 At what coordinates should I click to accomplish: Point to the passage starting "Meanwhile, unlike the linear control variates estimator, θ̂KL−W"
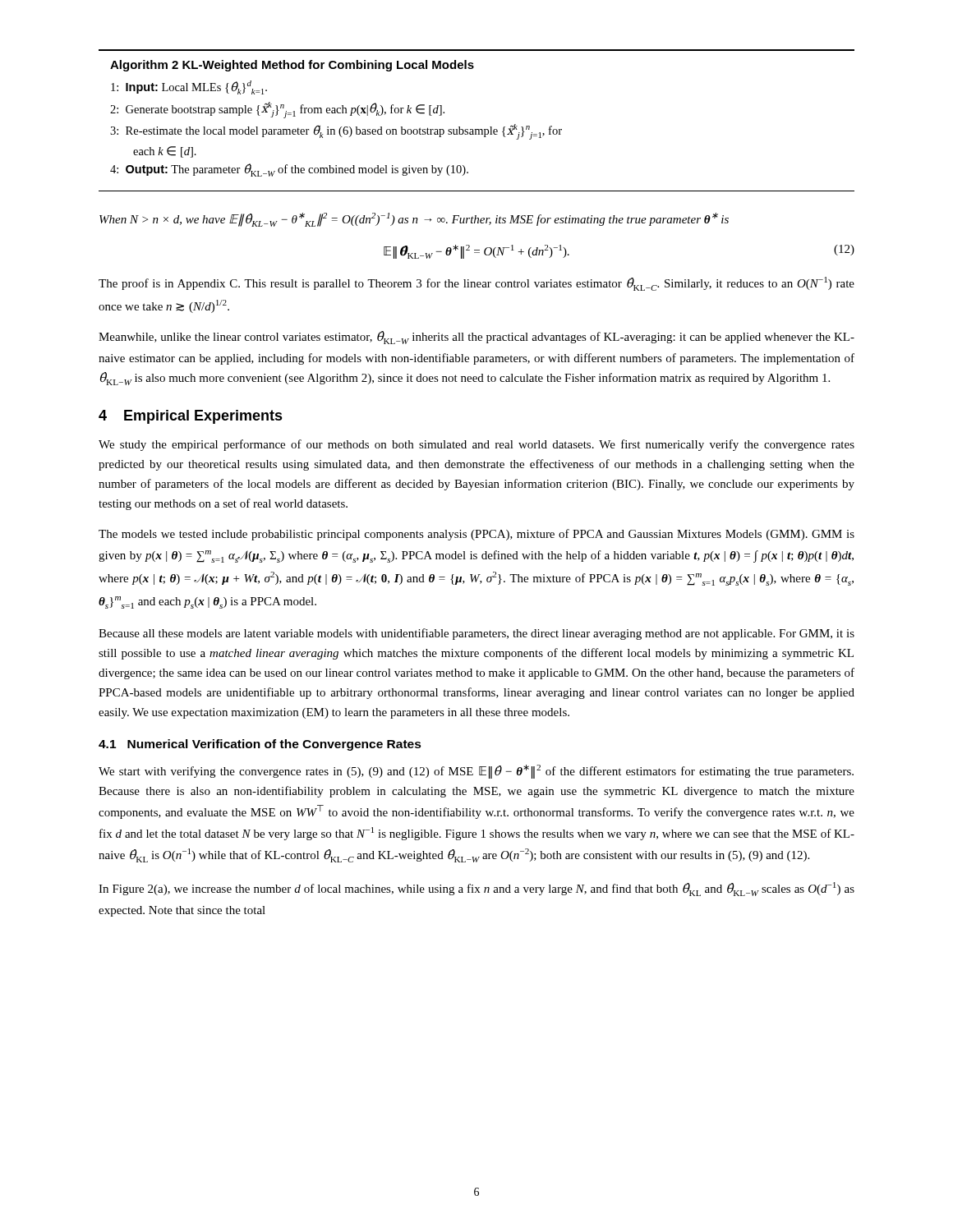[x=476, y=358]
